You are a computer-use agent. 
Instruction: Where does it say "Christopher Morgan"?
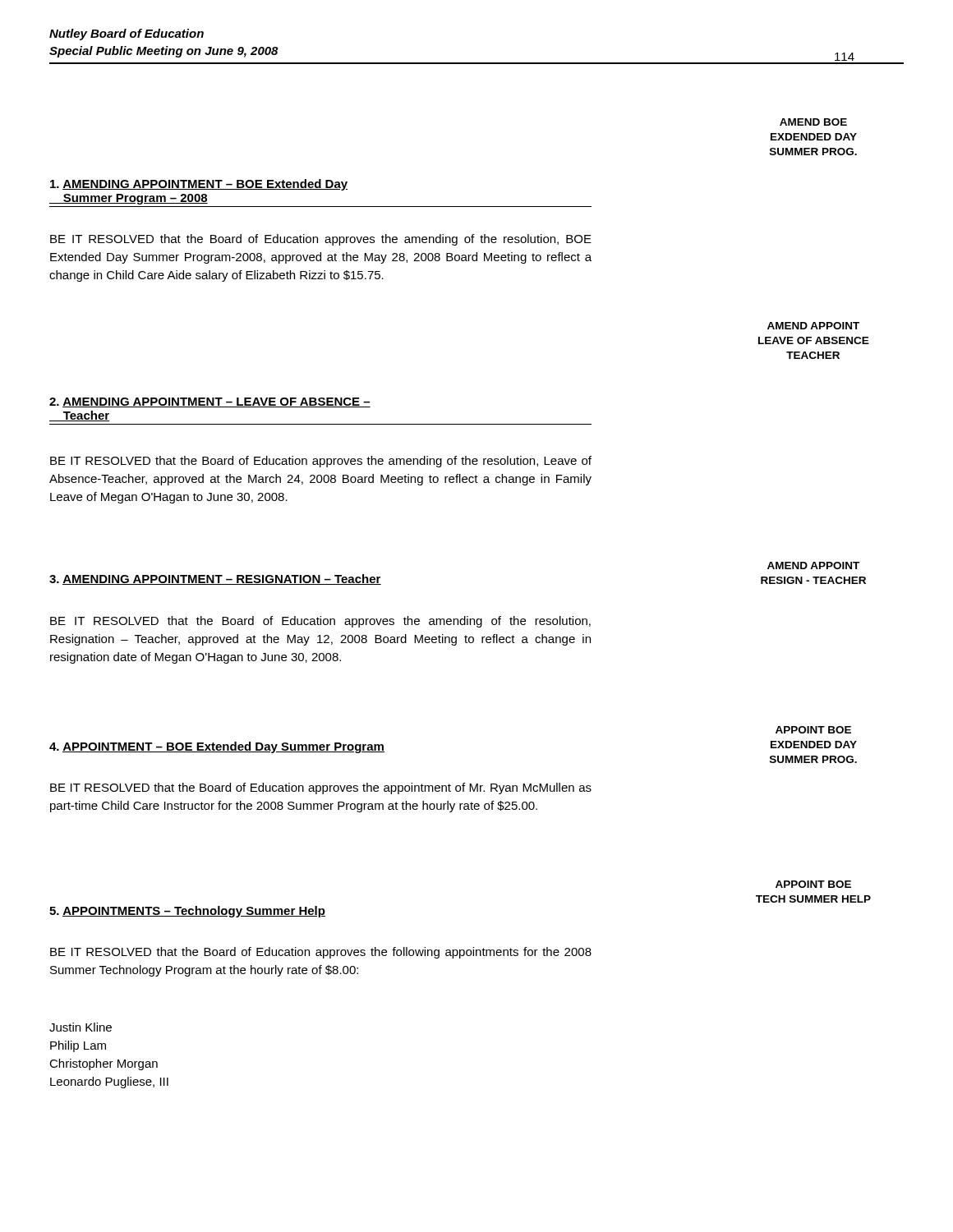click(x=104, y=1063)
